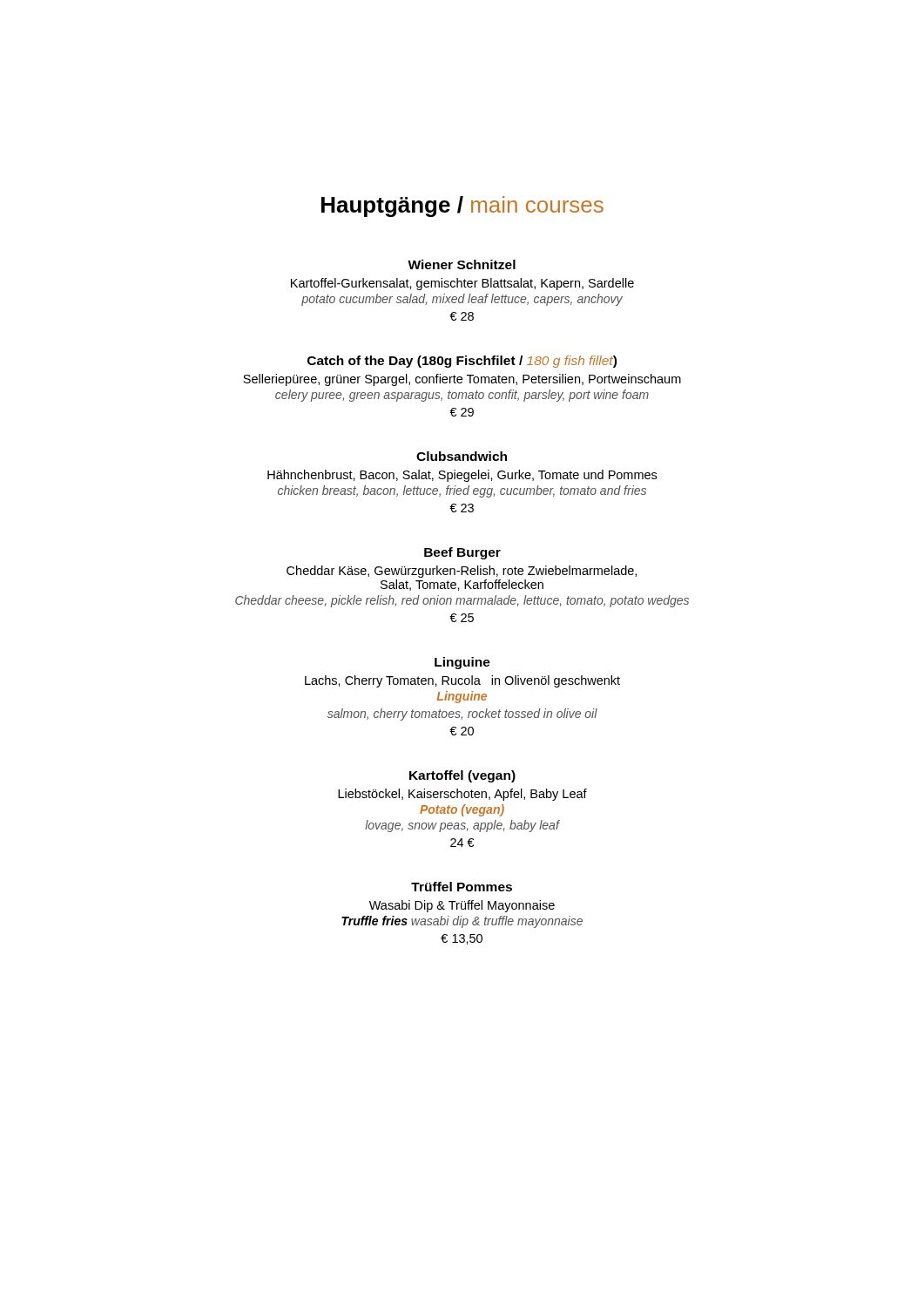Select the text starting "Wiener Schnitzel Kartoffel-Gurkensalat, gemischter Blattsalat, Kapern, Sardelle"
This screenshot has width=924, height=1307.
click(x=462, y=290)
